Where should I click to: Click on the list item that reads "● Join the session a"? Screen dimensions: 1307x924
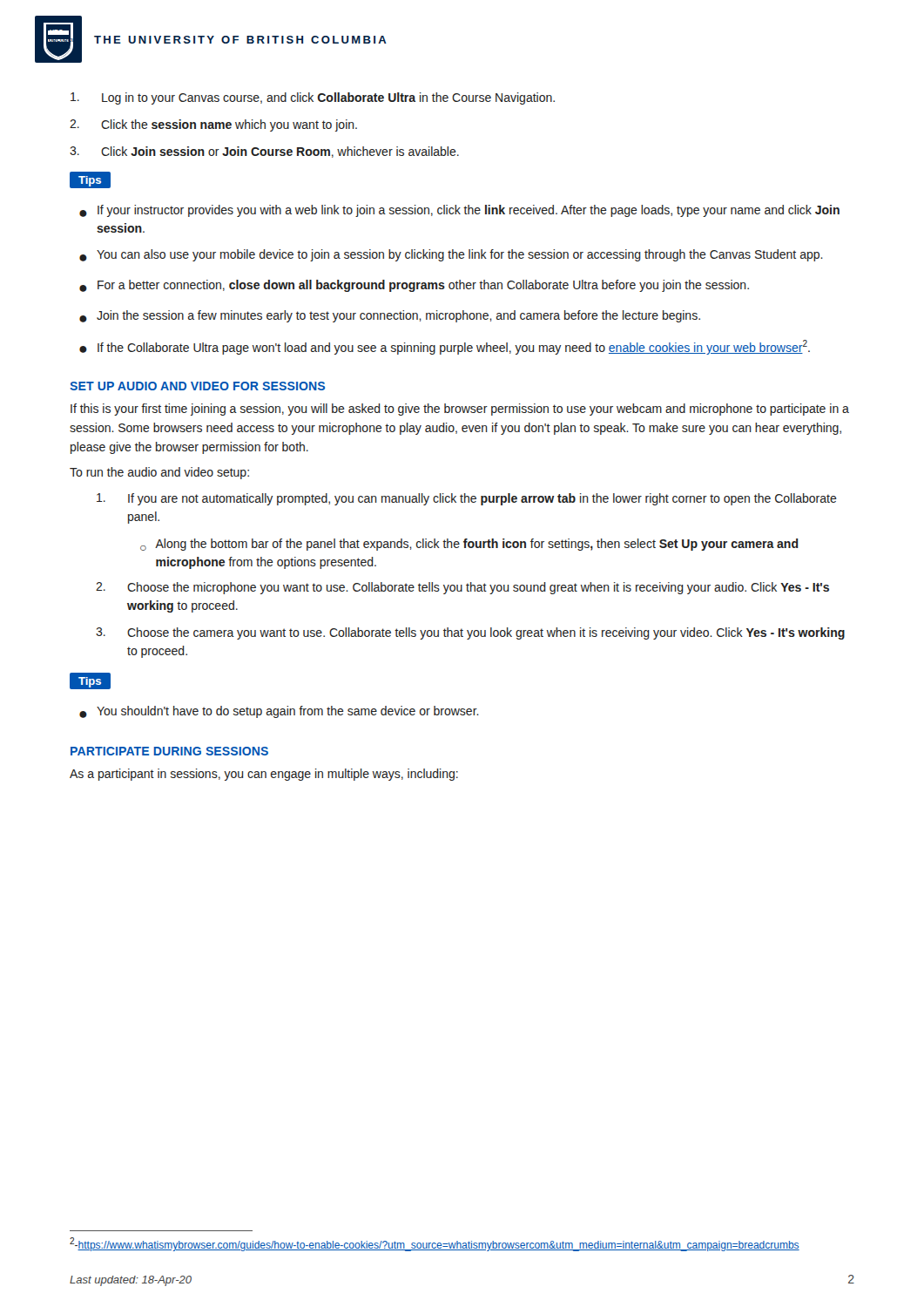[x=390, y=318]
